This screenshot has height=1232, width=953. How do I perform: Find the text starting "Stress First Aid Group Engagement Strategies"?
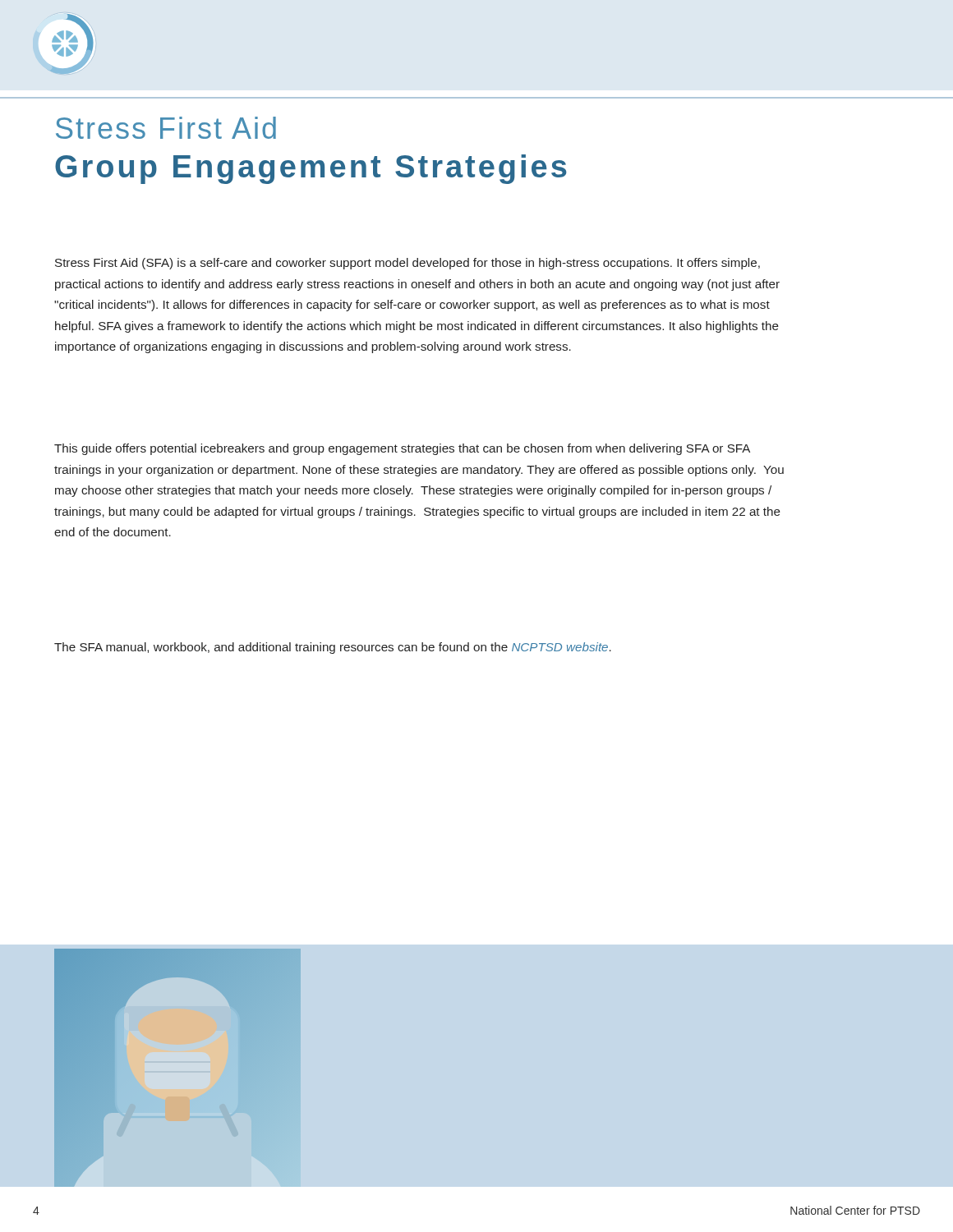pyautogui.click(x=424, y=148)
